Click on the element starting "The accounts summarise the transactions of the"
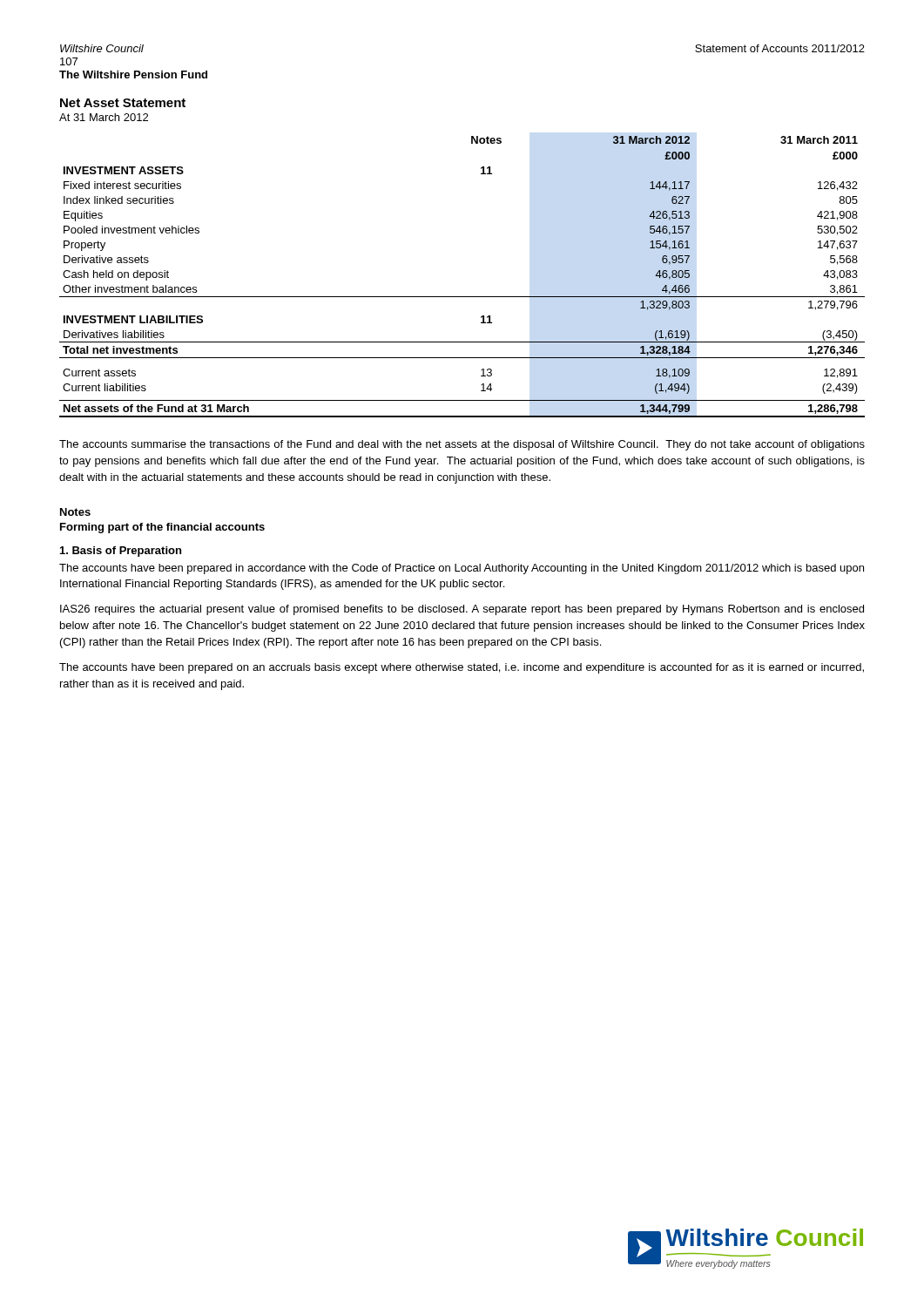 (x=462, y=460)
